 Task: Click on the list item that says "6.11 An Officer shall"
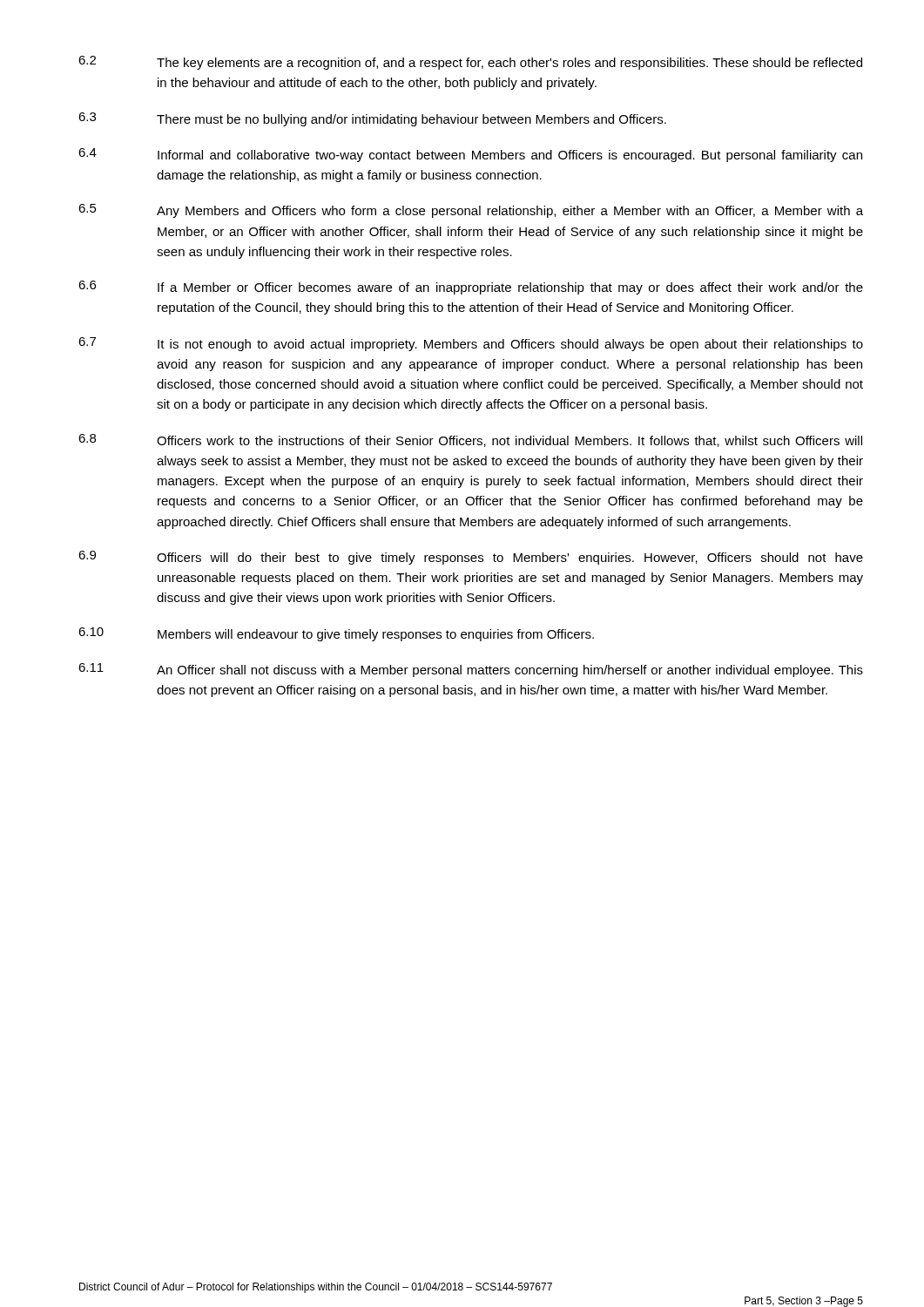pyautogui.click(x=471, y=680)
